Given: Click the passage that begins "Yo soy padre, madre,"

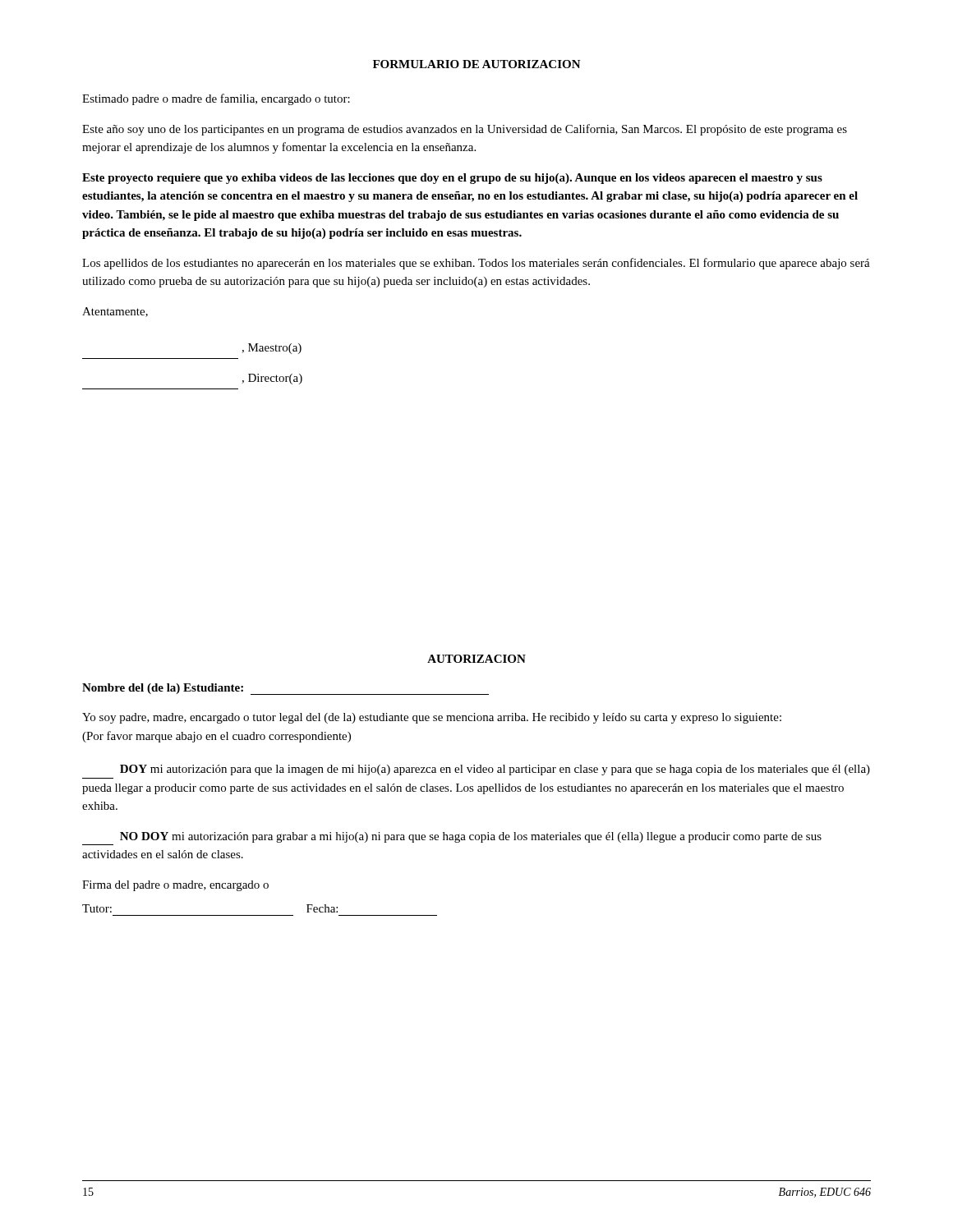Looking at the screenshot, I should (x=432, y=726).
